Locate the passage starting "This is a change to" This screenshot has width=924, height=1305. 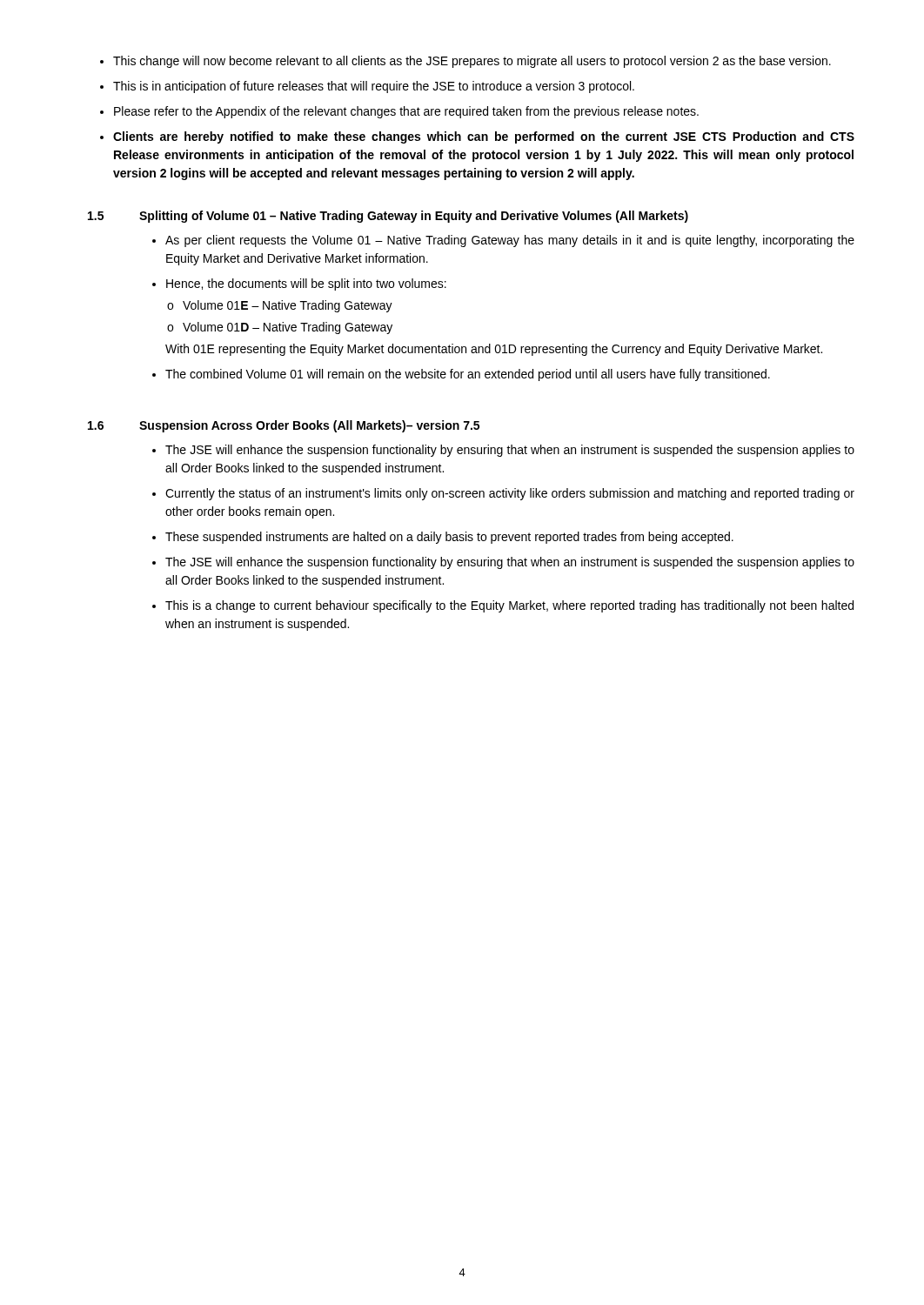click(x=510, y=615)
